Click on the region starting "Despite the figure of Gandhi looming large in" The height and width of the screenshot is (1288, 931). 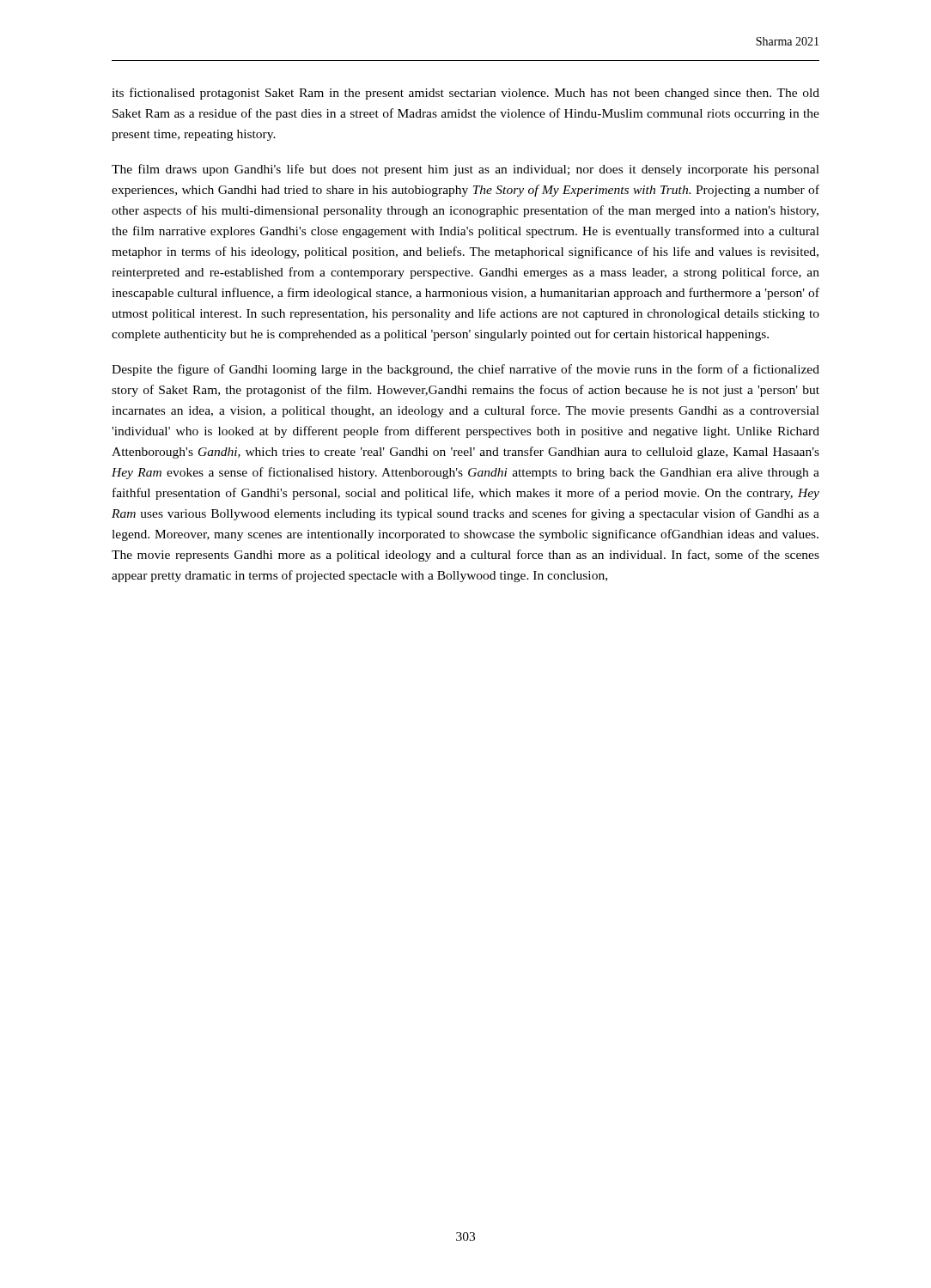tap(466, 472)
